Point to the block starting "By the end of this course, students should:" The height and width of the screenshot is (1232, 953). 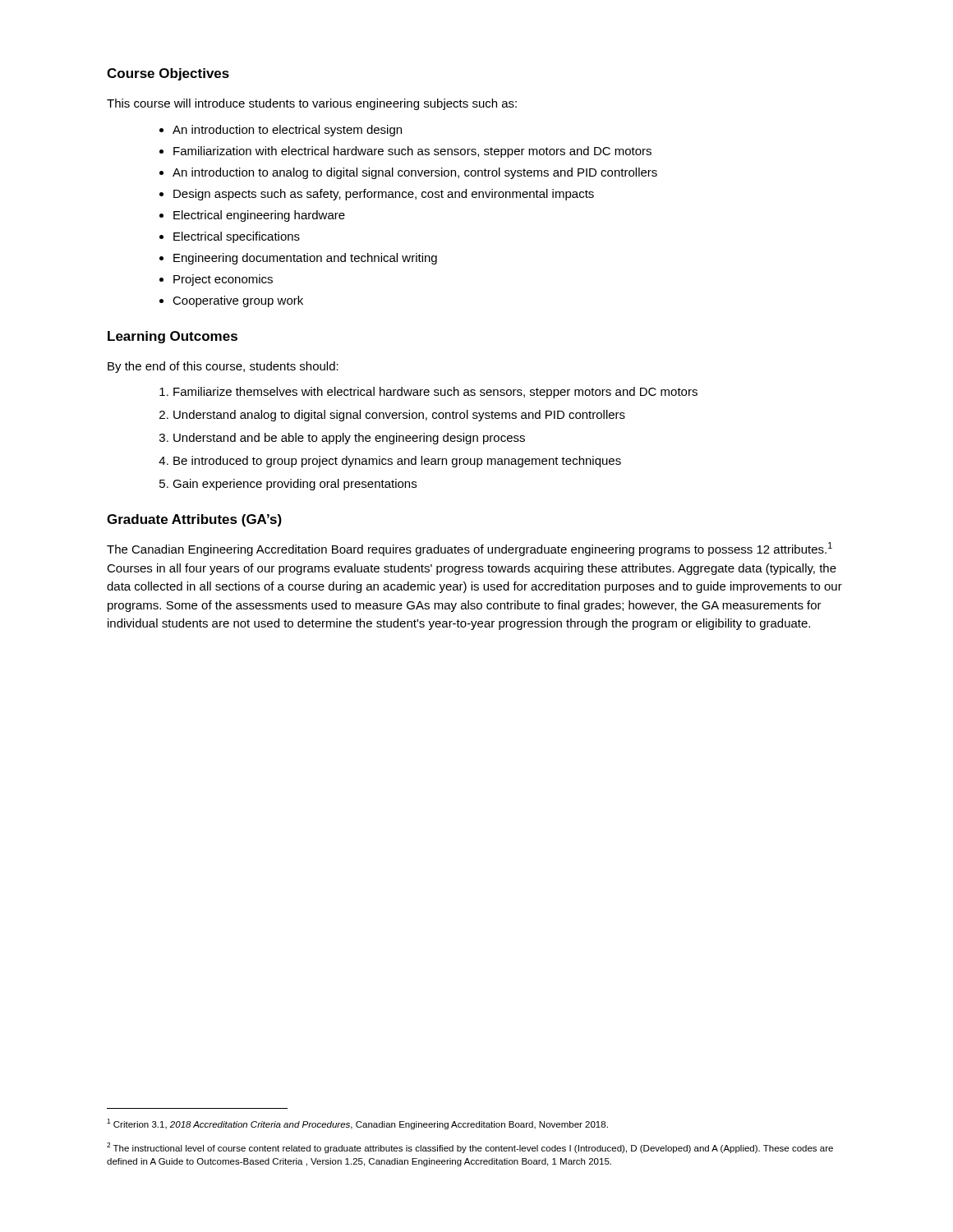click(x=223, y=367)
